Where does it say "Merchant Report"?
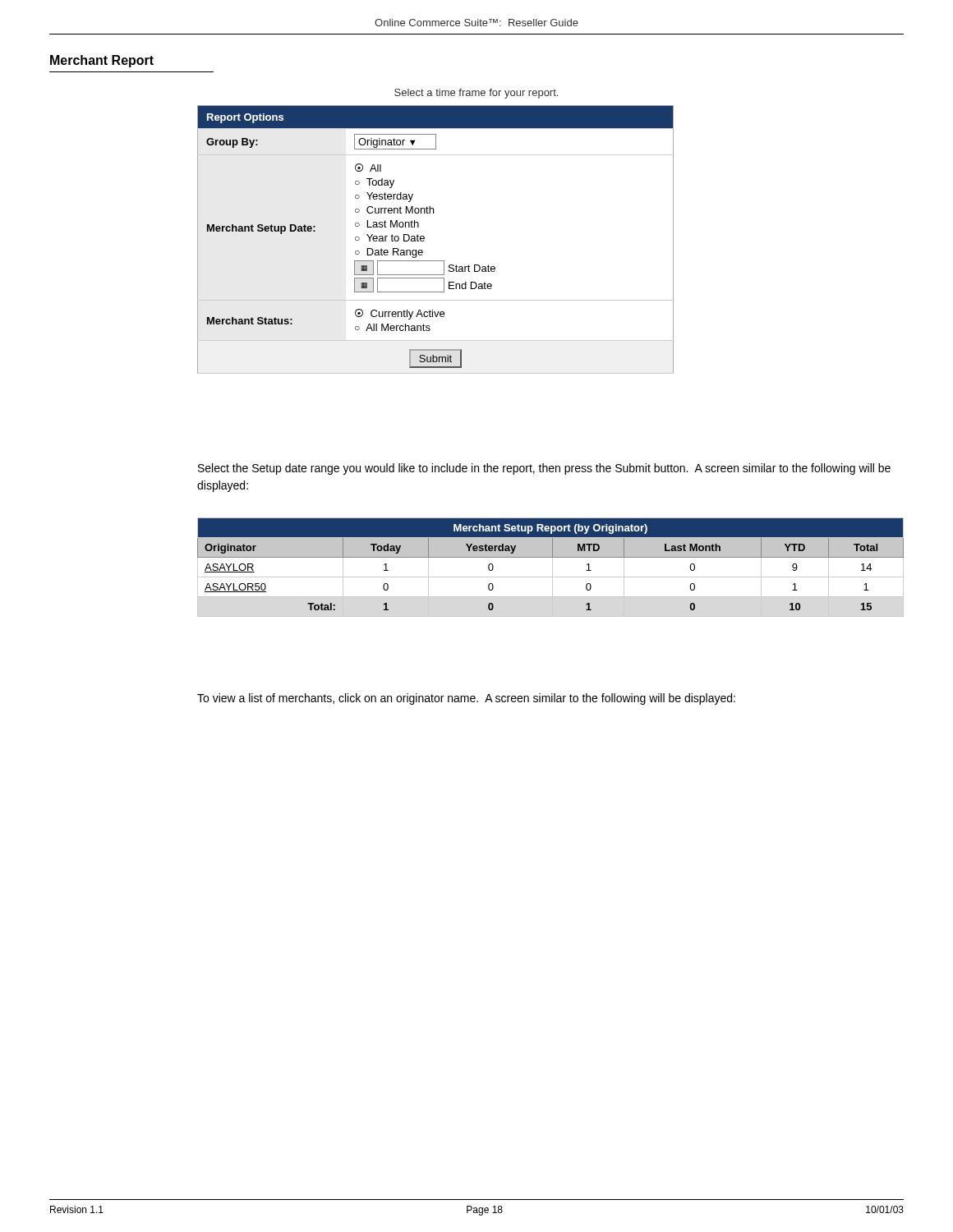 101,60
